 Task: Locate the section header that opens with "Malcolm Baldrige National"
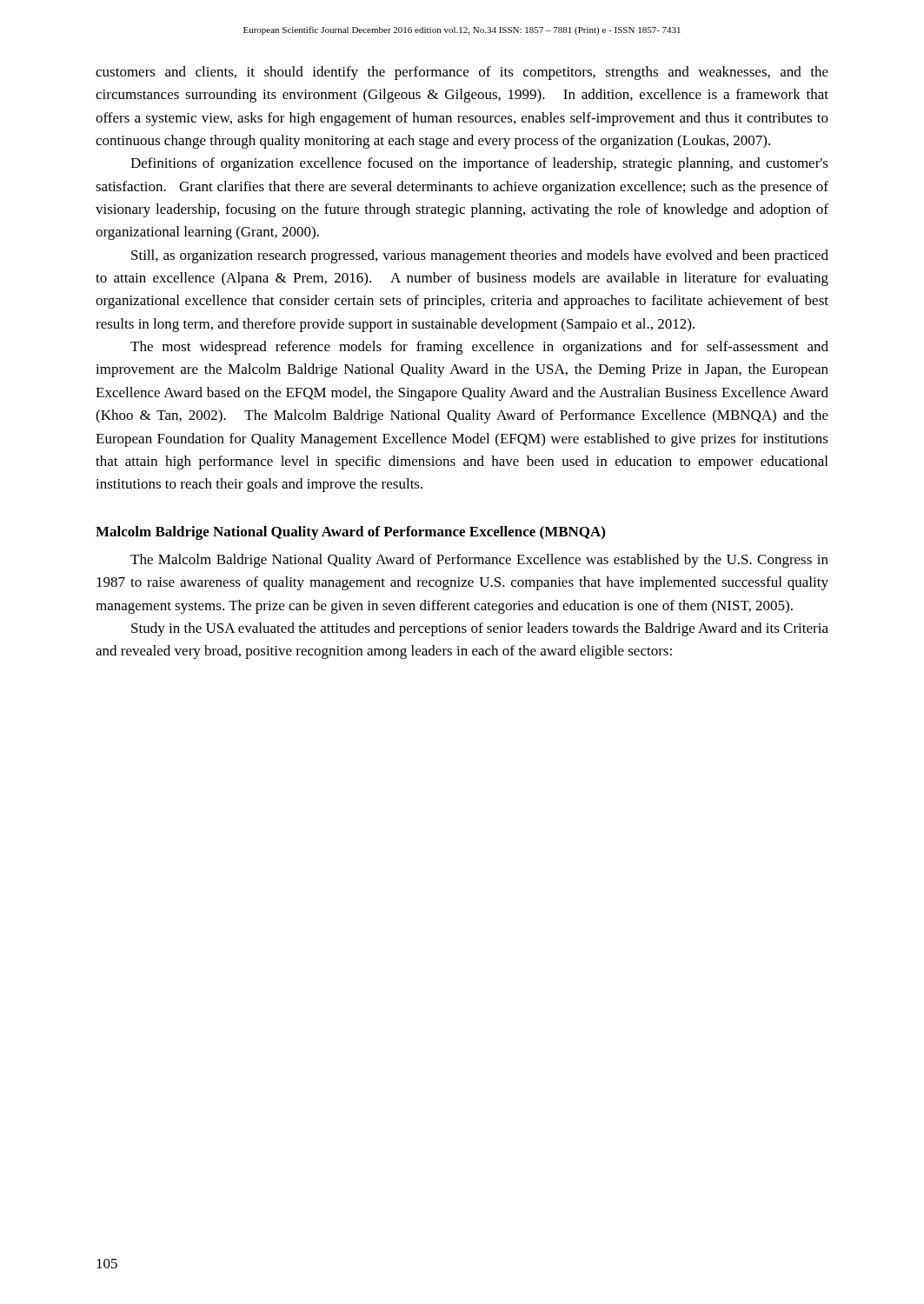(351, 531)
